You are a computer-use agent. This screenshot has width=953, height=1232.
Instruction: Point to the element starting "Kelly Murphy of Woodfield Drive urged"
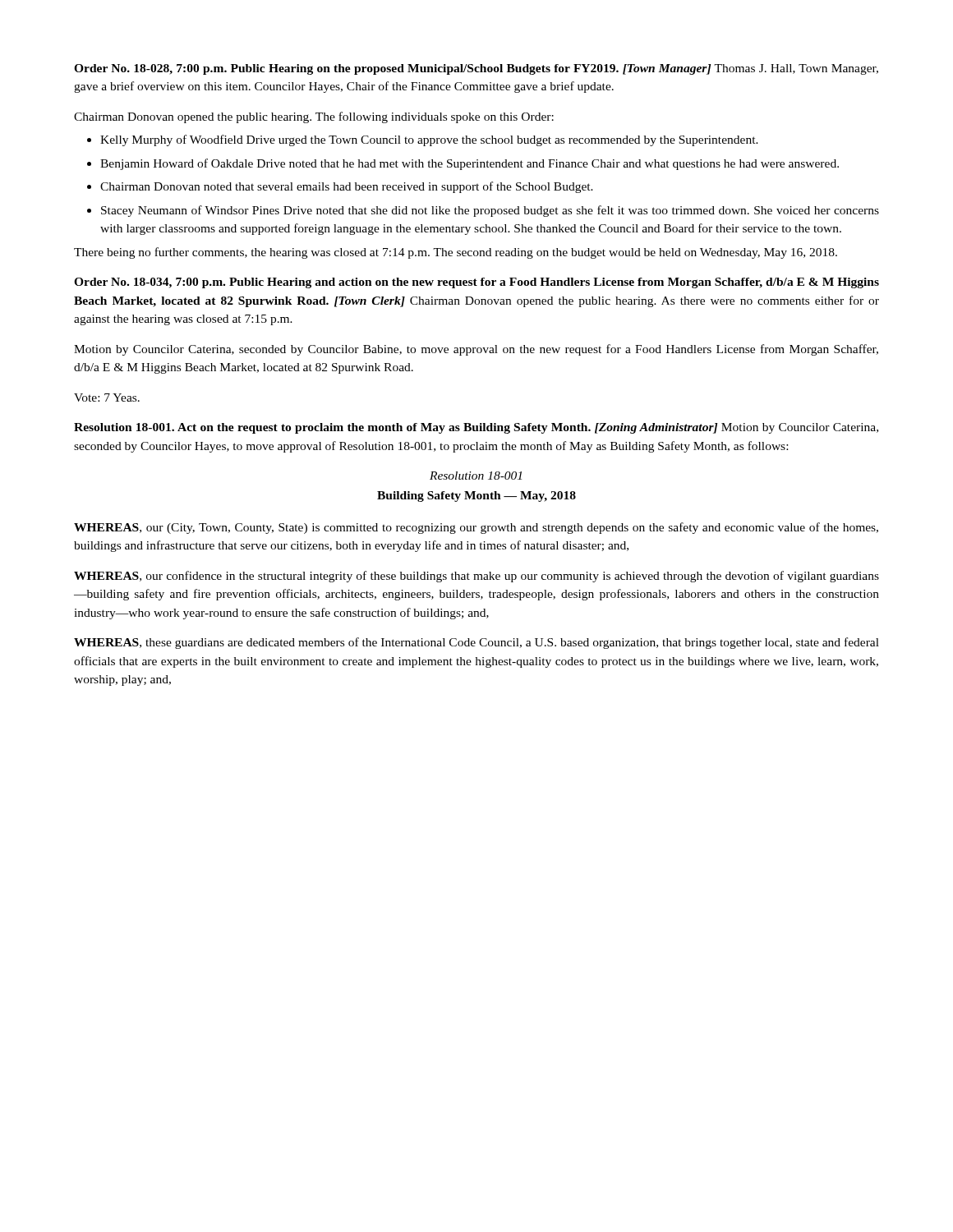(x=476, y=184)
